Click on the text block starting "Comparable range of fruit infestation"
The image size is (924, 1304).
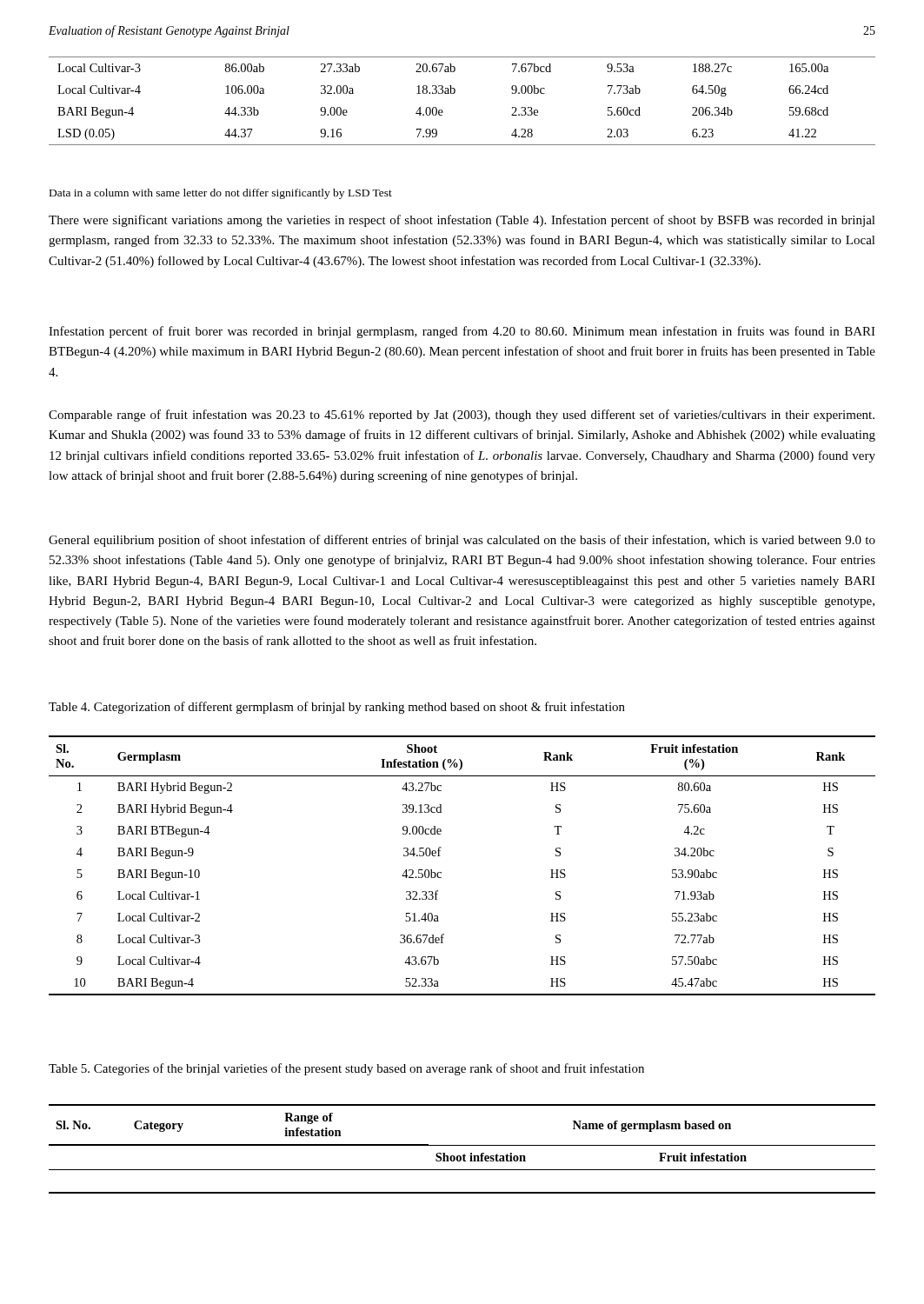coord(462,445)
